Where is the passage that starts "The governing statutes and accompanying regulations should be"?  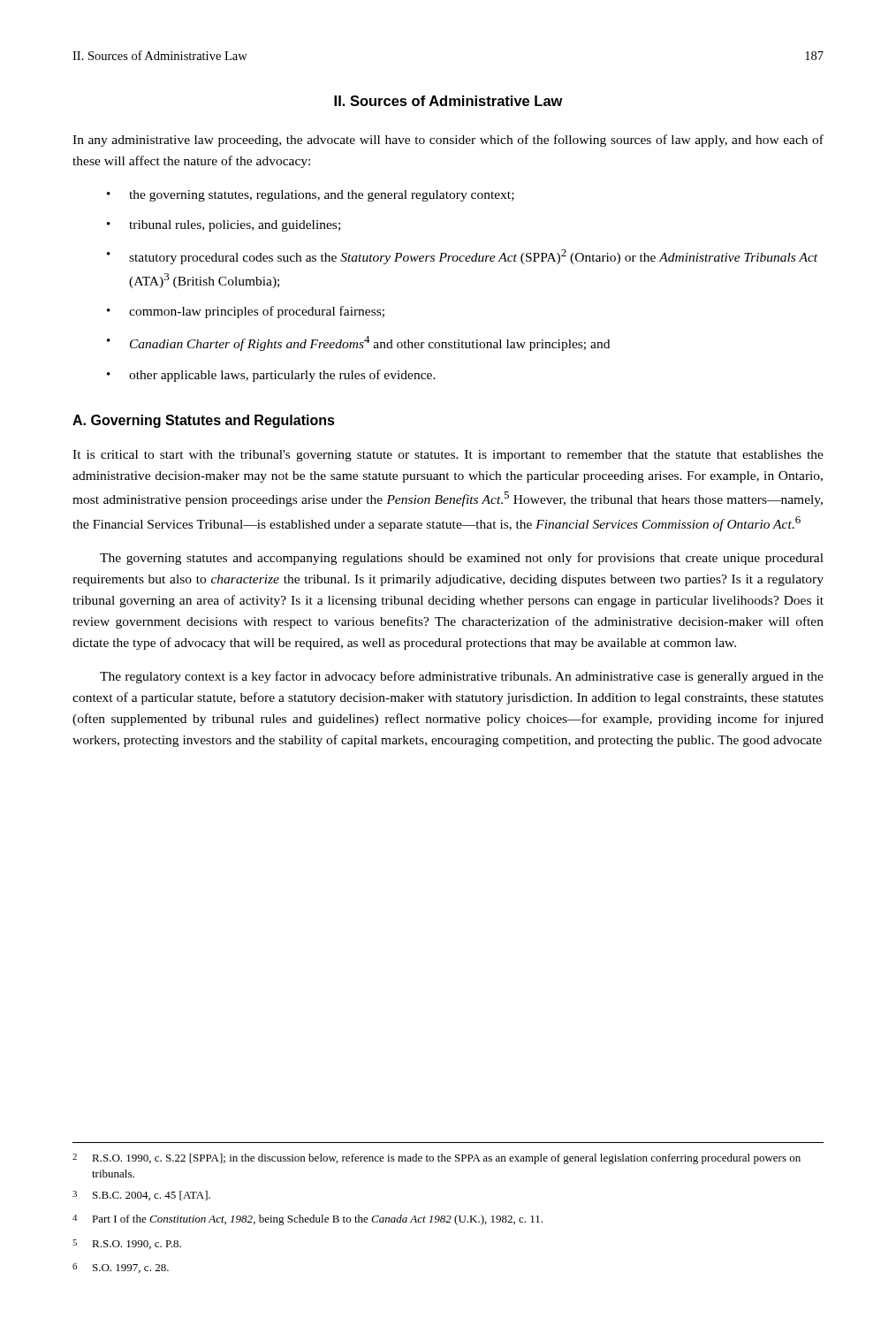pos(448,600)
